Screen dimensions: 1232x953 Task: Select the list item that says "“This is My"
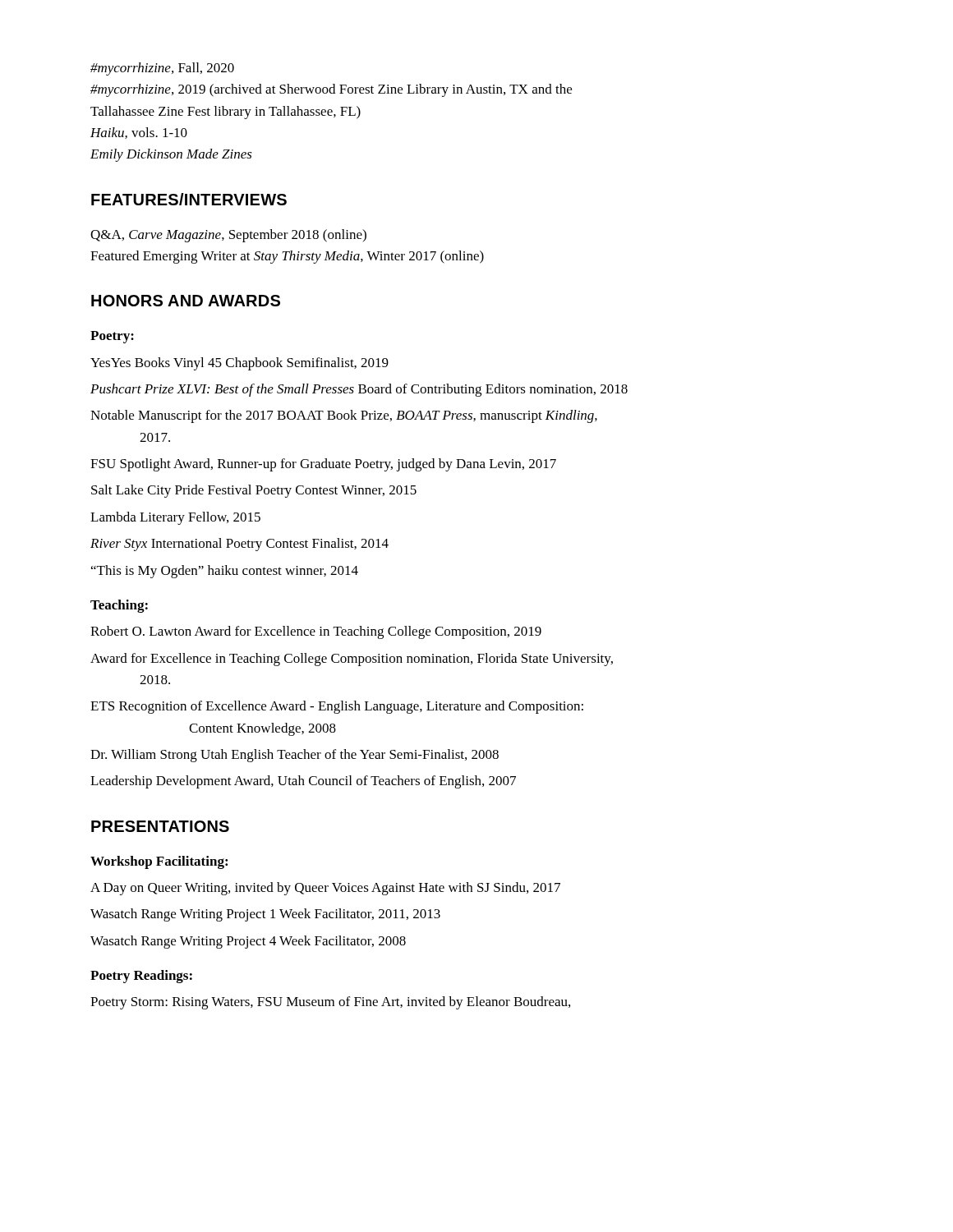(x=224, y=570)
